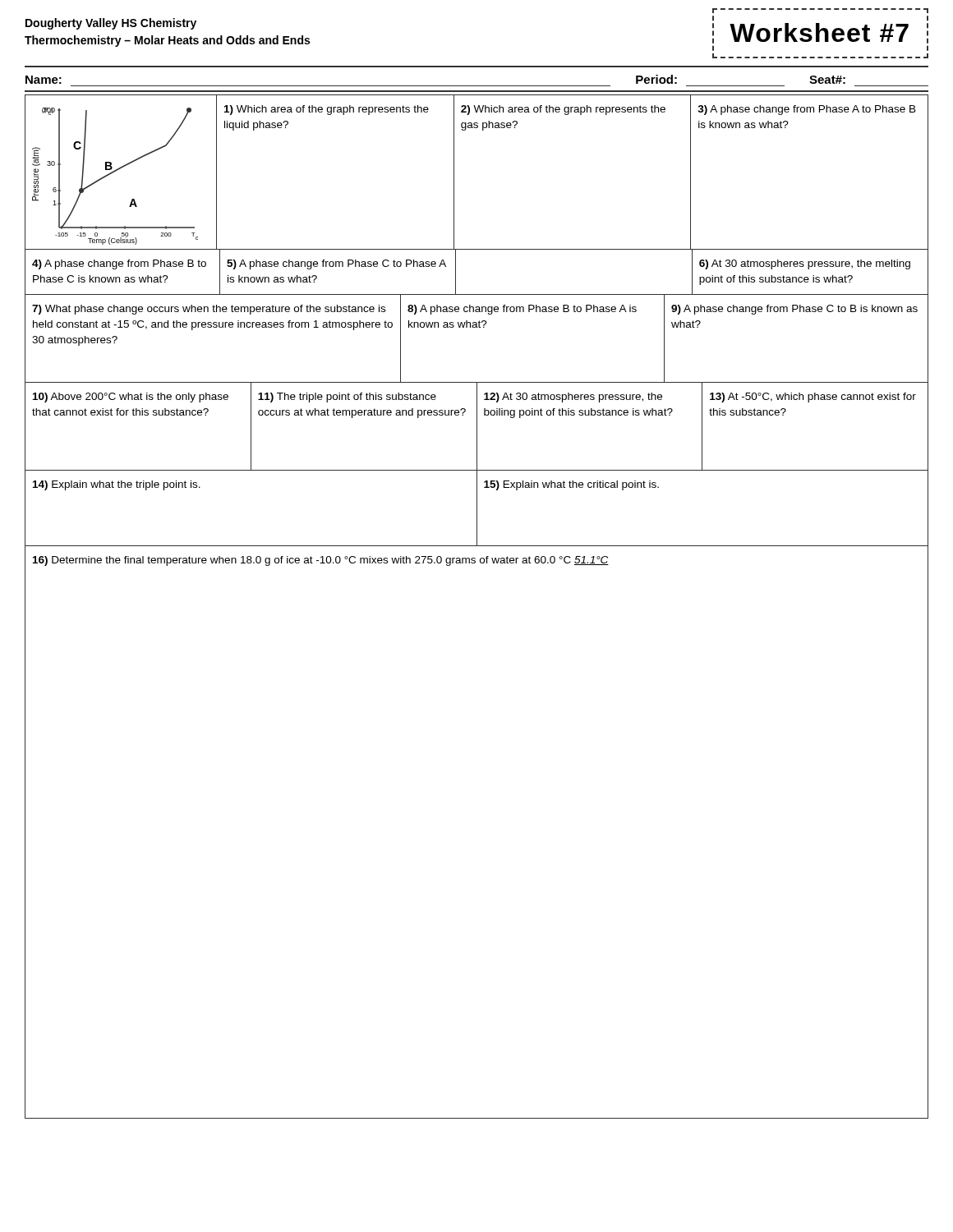Locate the text starting "Name: Period: Seat#:"
Image resolution: width=953 pixels, height=1232 pixels.
tap(476, 79)
